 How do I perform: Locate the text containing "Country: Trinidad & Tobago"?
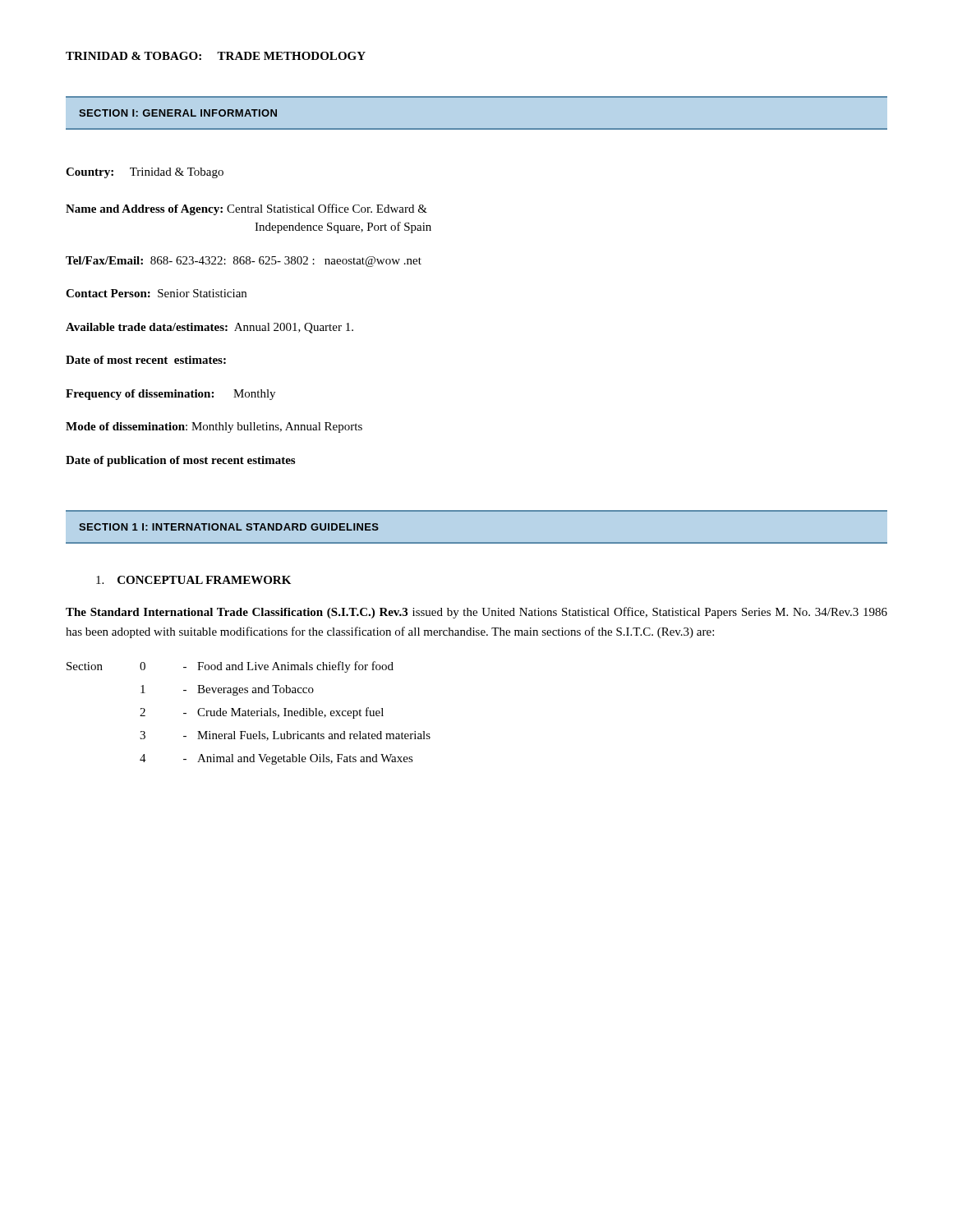click(x=145, y=173)
